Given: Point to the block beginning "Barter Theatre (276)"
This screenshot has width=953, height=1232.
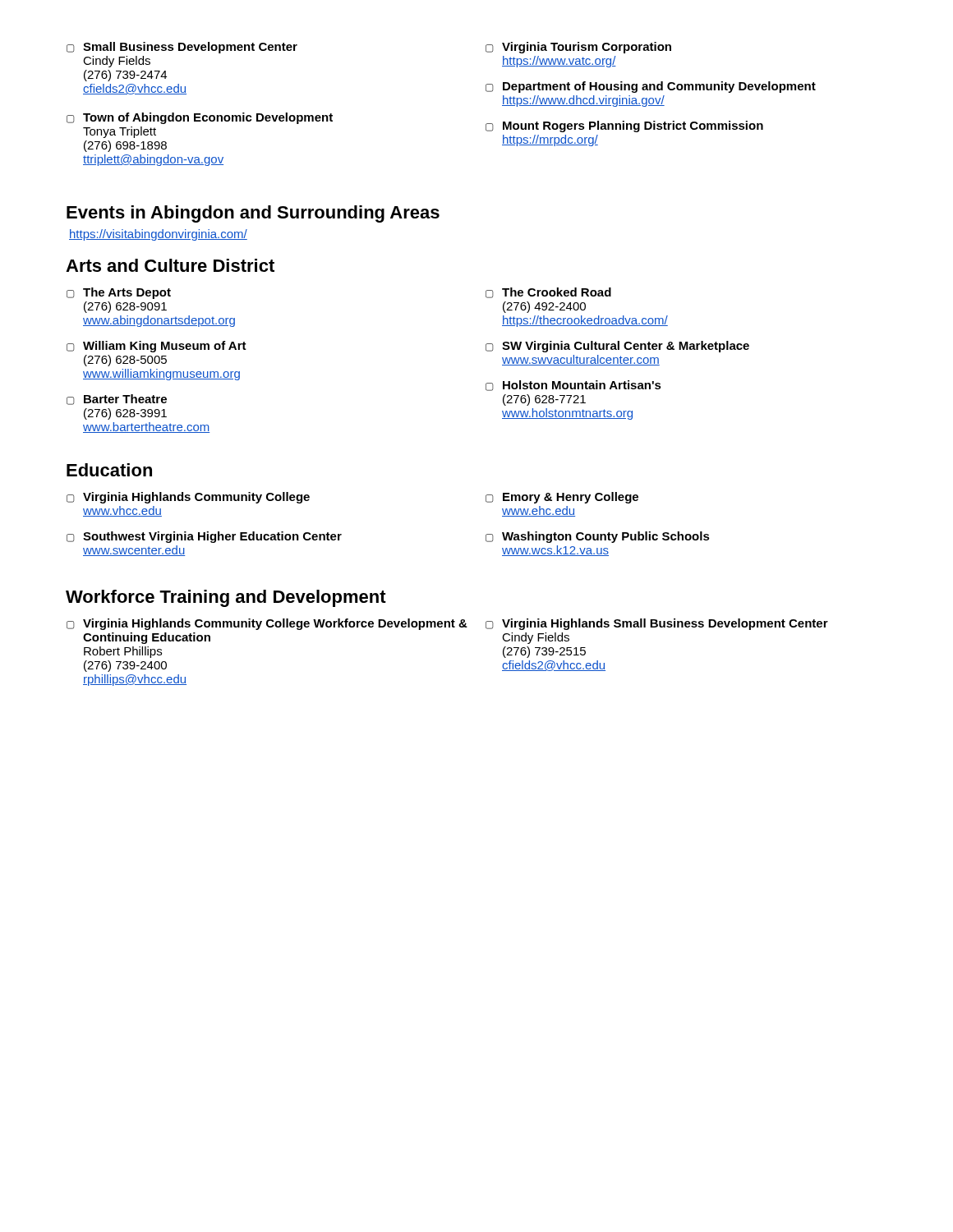Looking at the screenshot, I should click(138, 413).
